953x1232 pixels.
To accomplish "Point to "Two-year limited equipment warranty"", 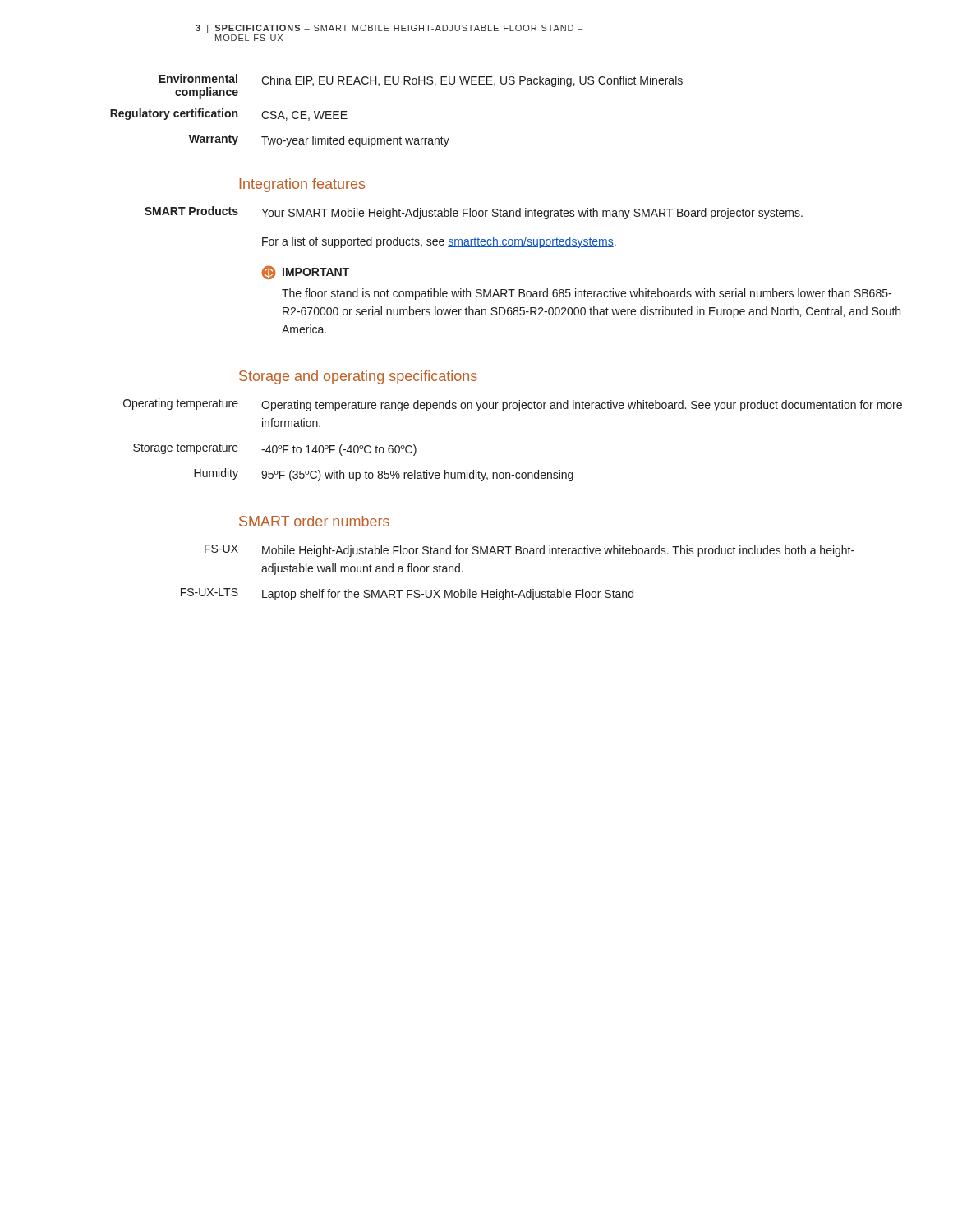I will point(355,140).
